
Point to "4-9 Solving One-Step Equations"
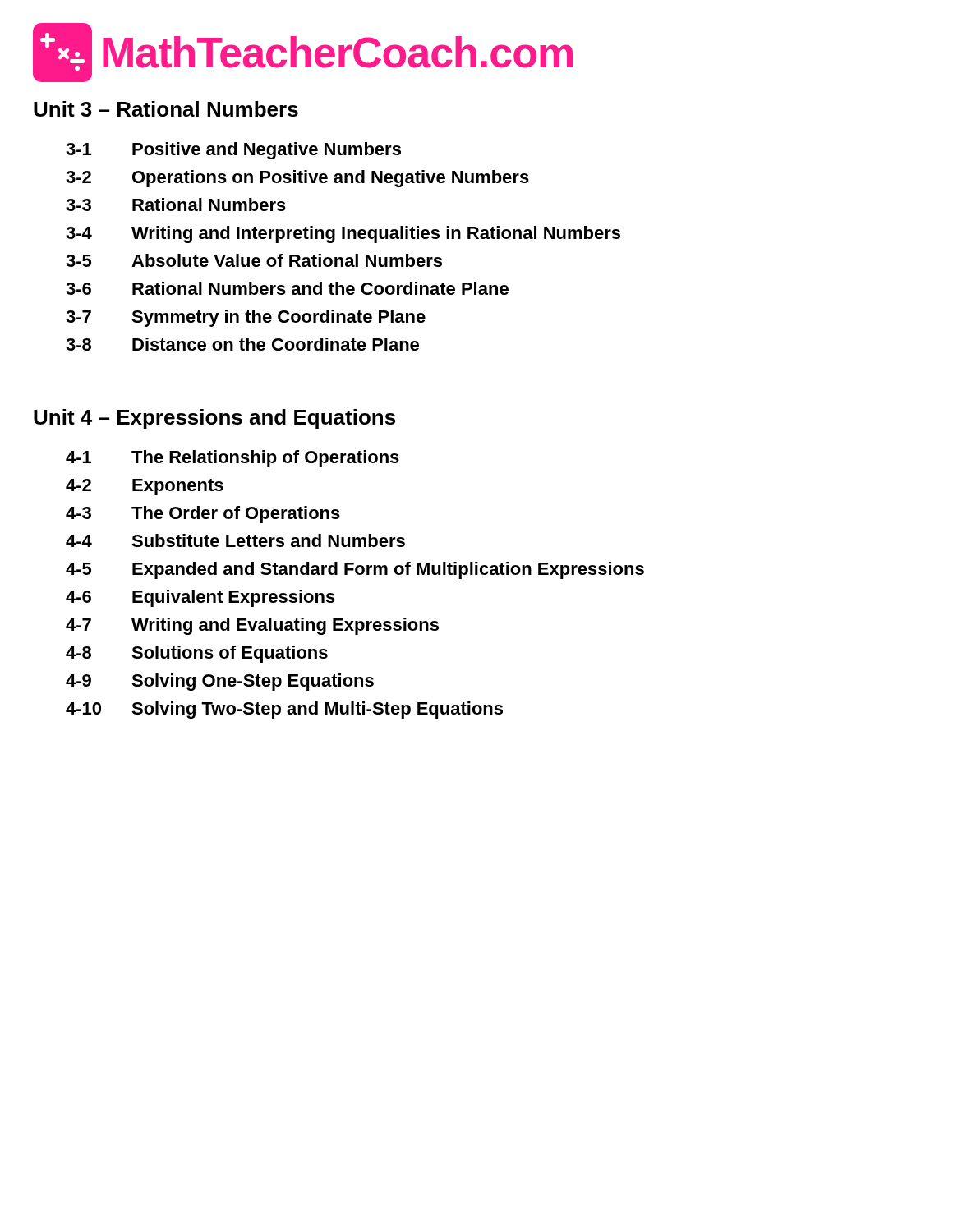pyautogui.click(x=220, y=681)
